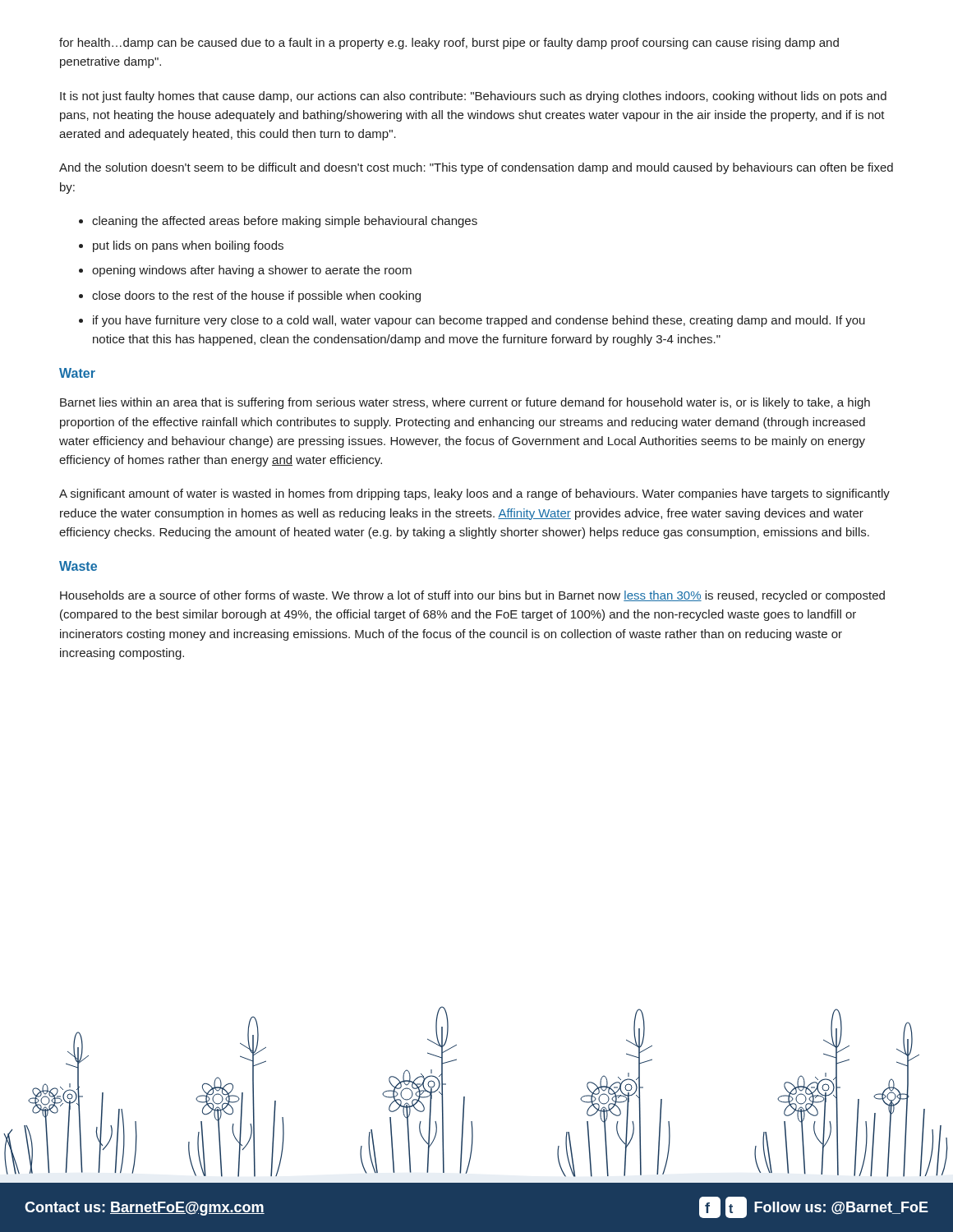This screenshot has width=953, height=1232.
Task: Point to the block starting "And the solution doesn't seem to"
Action: pyautogui.click(x=476, y=177)
